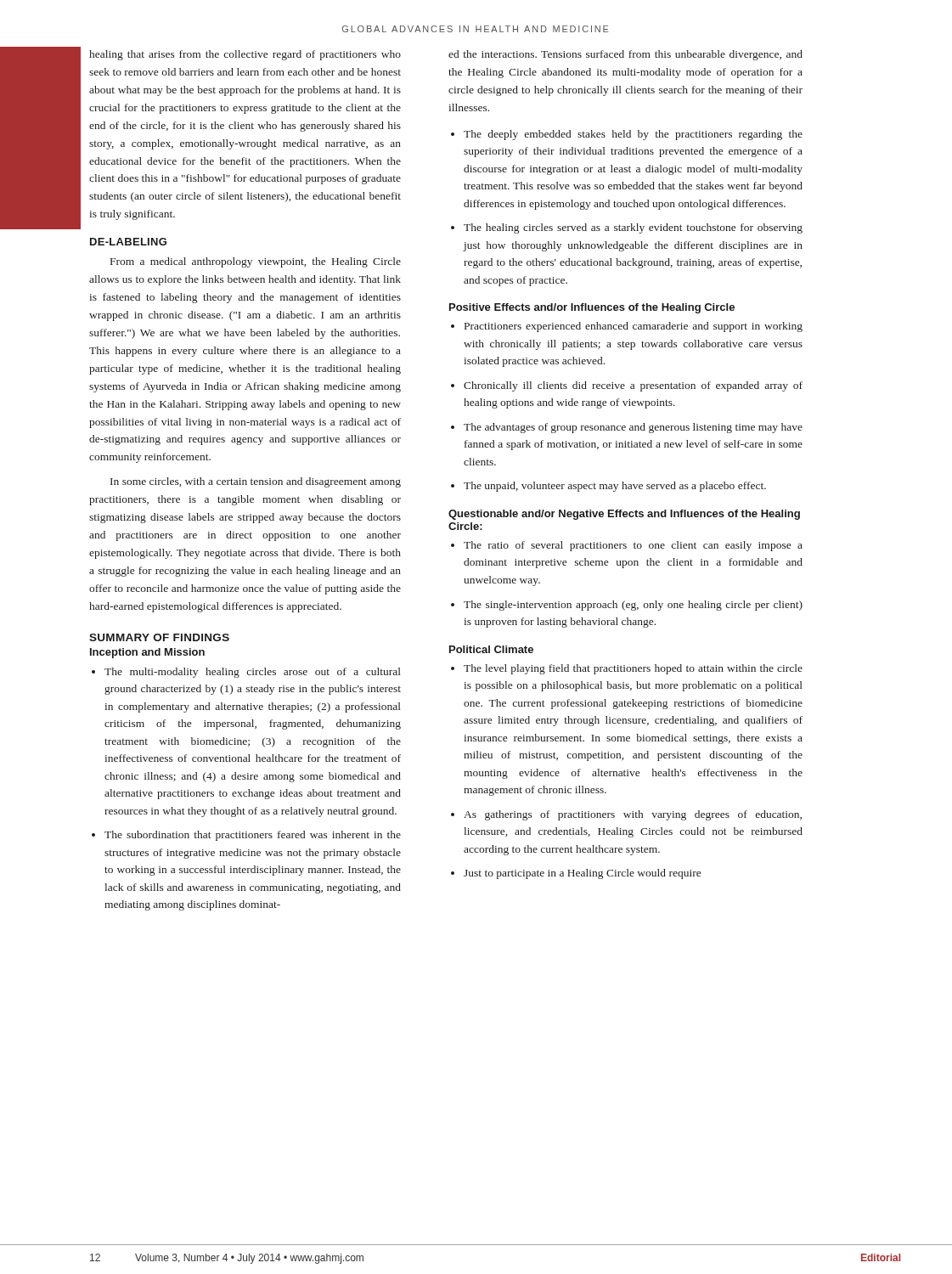The height and width of the screenshot is (1274, 952).
Task: Select the region starting "Political Climate"
Action: click(x=491, y=649)
